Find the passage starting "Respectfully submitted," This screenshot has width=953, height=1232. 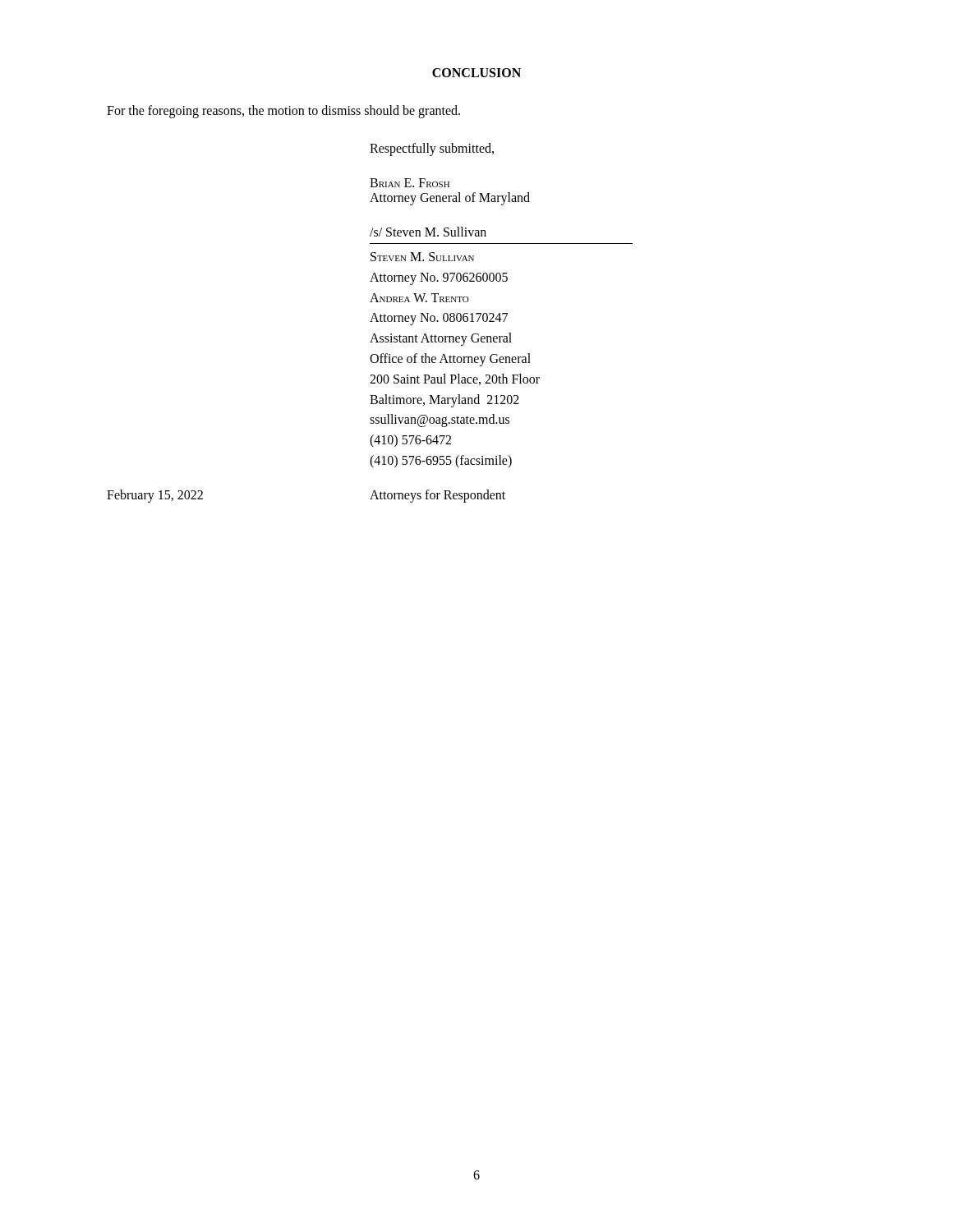[x=432, y=148]
